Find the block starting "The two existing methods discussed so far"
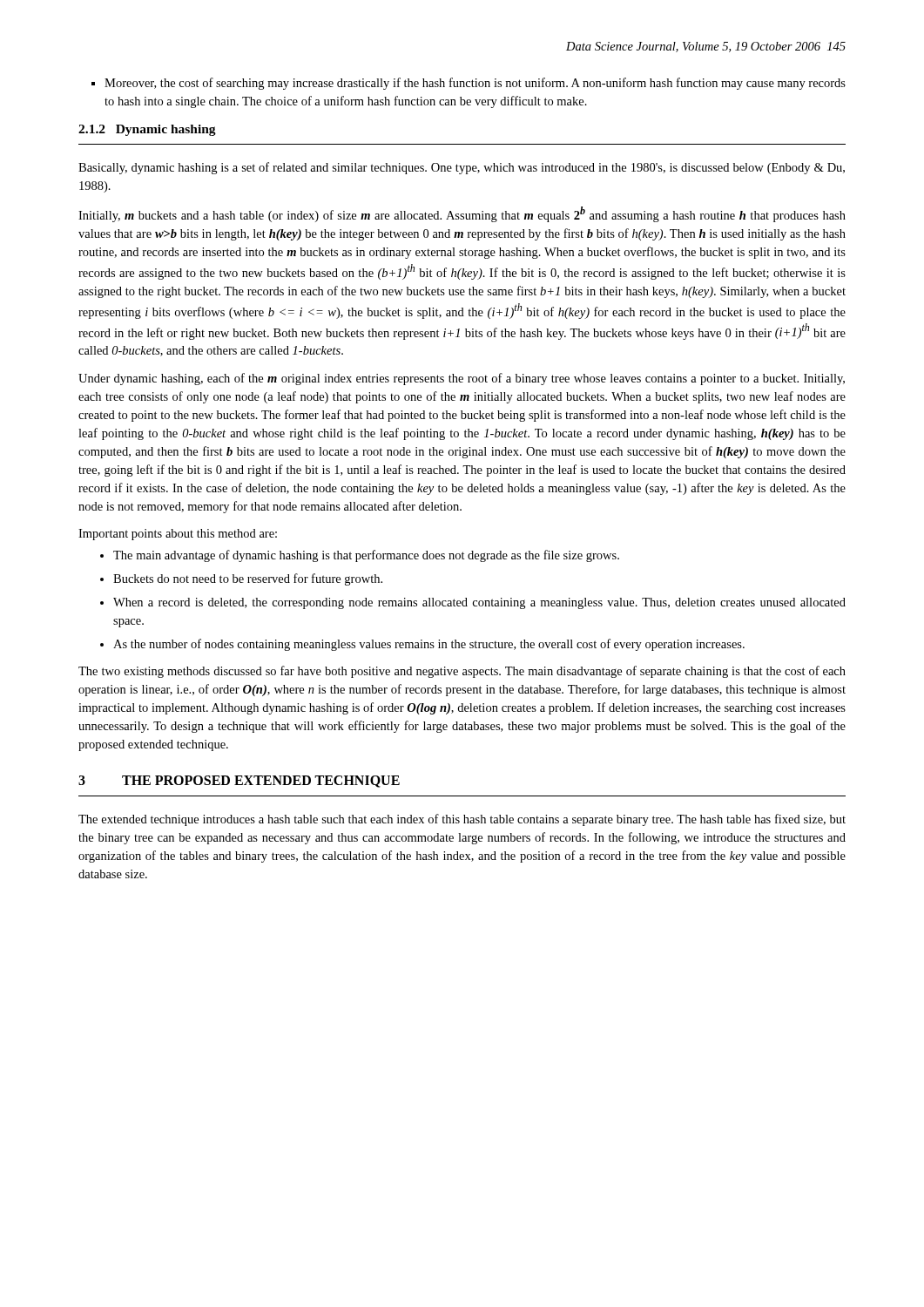The height and width of the screenshot is (1307, 924). click(x=462, y=707)
